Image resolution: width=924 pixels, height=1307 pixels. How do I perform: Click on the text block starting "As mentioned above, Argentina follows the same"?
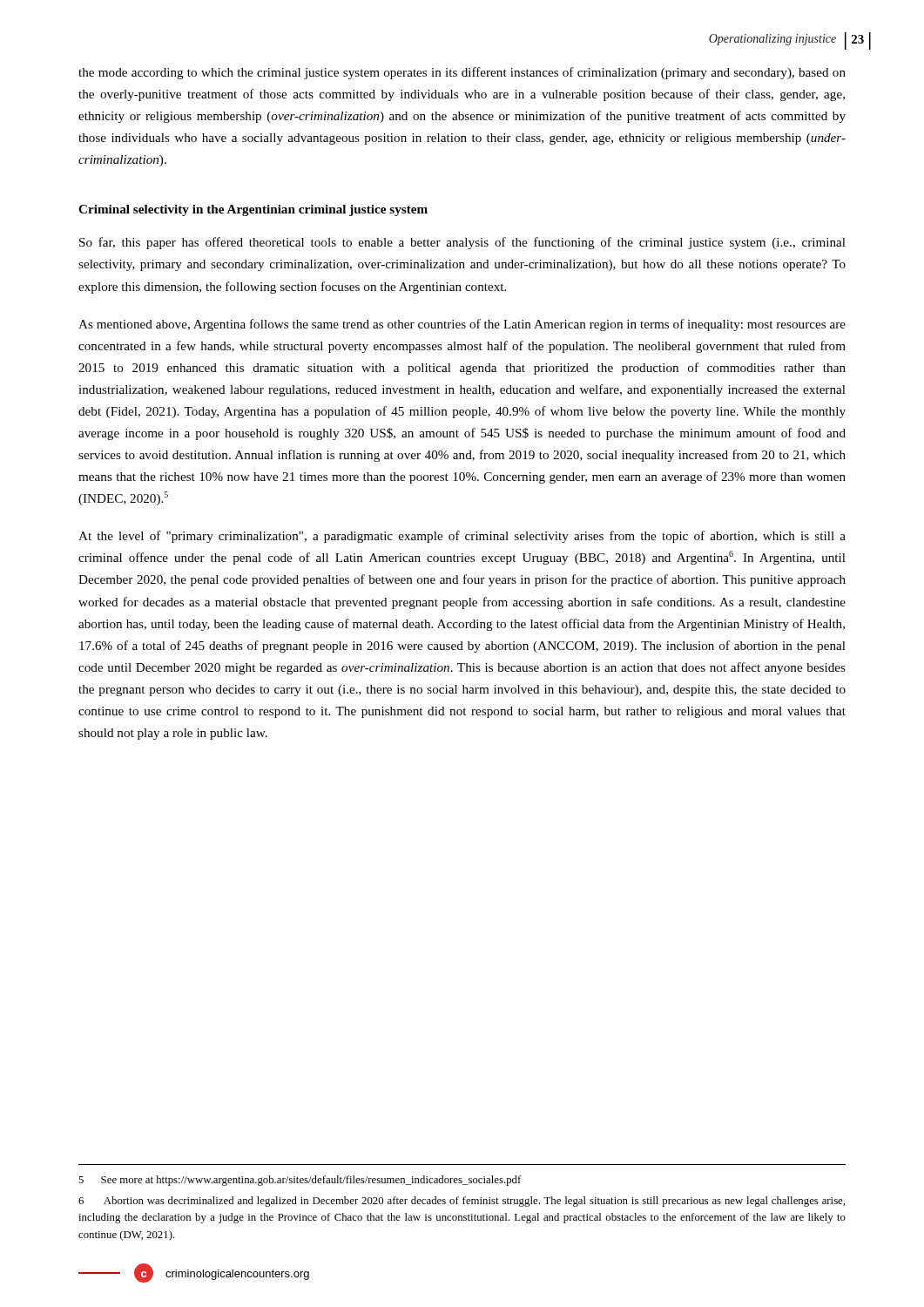click(x=462, y=411)
